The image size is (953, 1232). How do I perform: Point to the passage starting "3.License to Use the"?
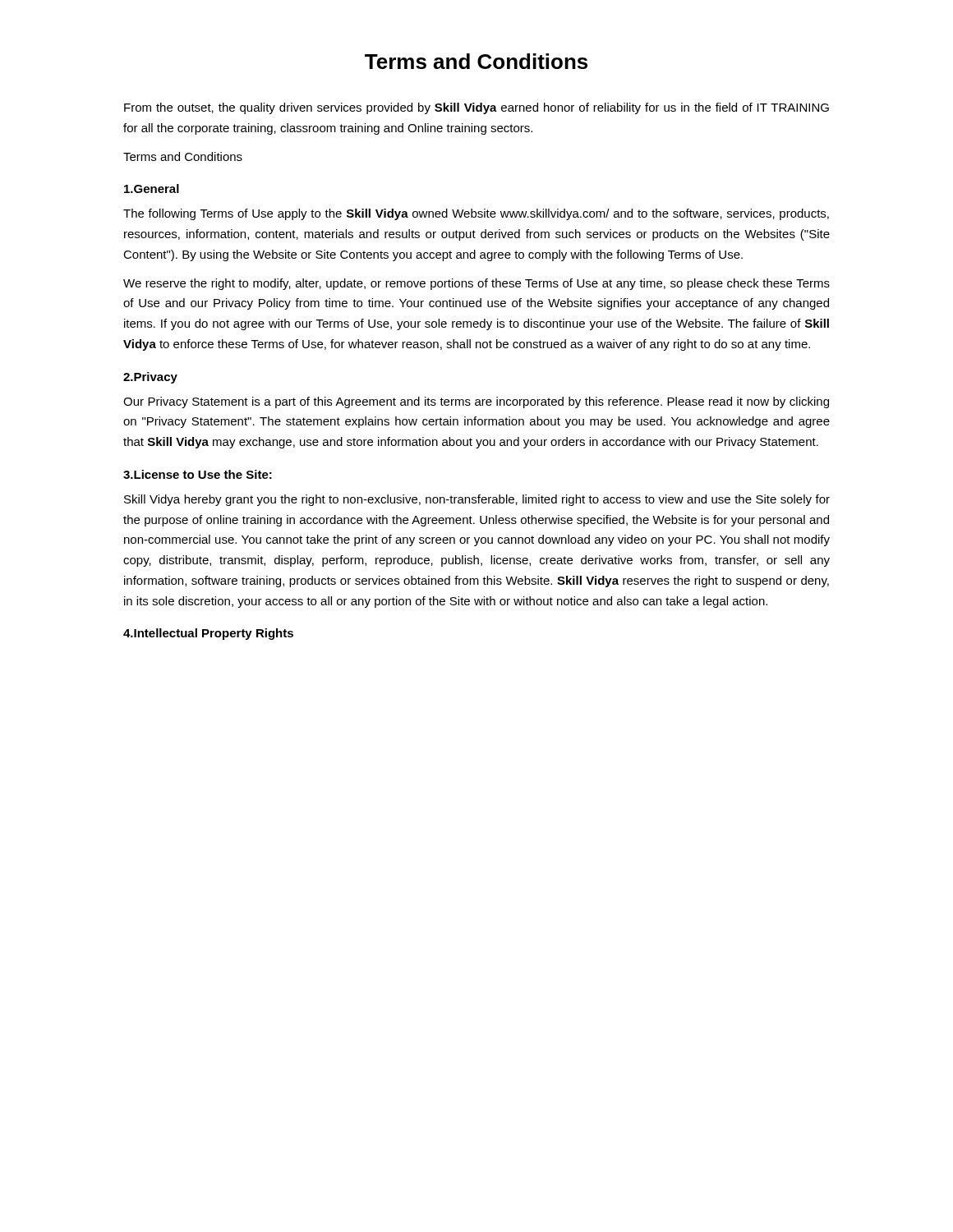click(198, 474)
